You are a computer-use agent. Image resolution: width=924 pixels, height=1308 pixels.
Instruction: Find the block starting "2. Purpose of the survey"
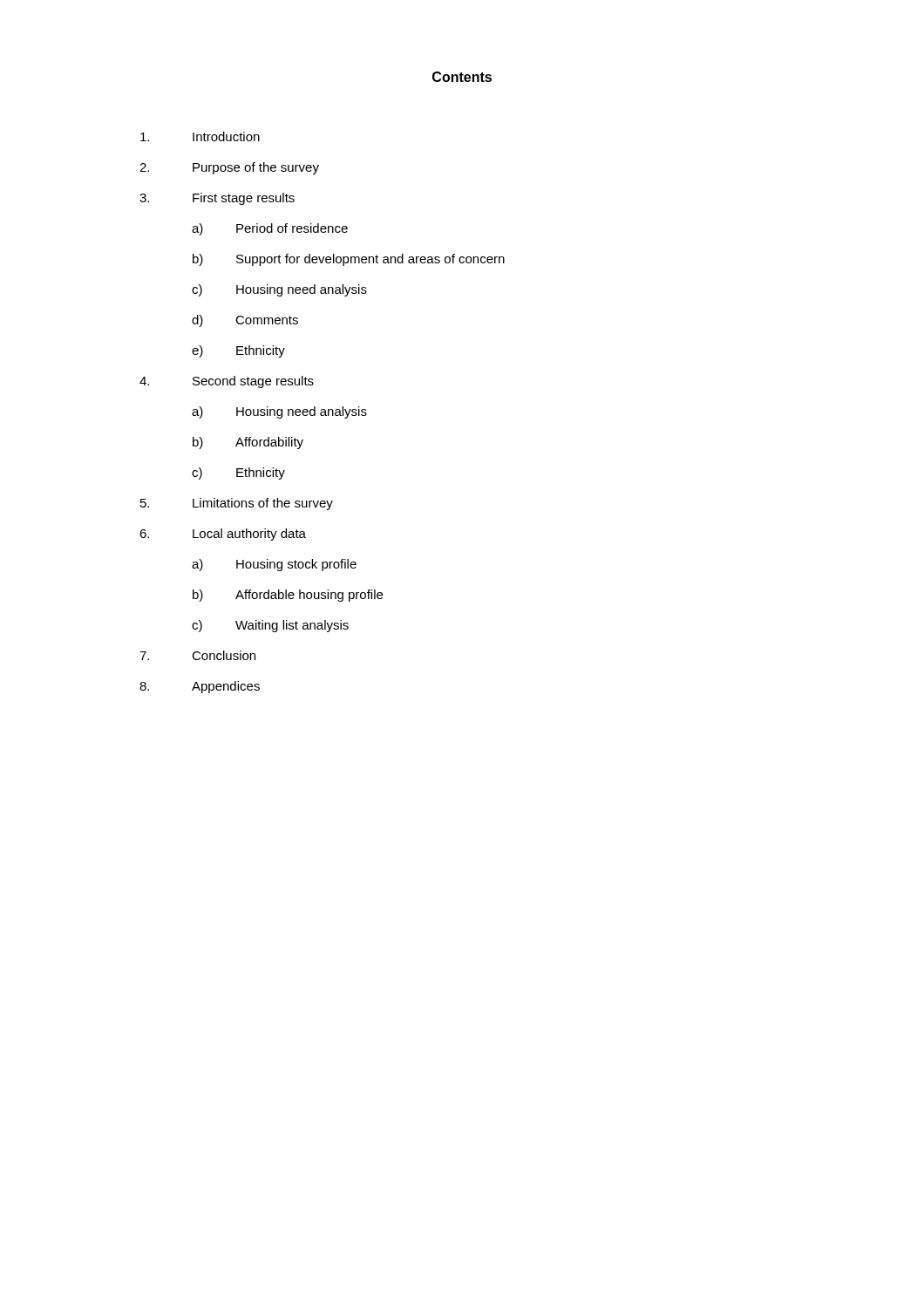pos(229,167)
